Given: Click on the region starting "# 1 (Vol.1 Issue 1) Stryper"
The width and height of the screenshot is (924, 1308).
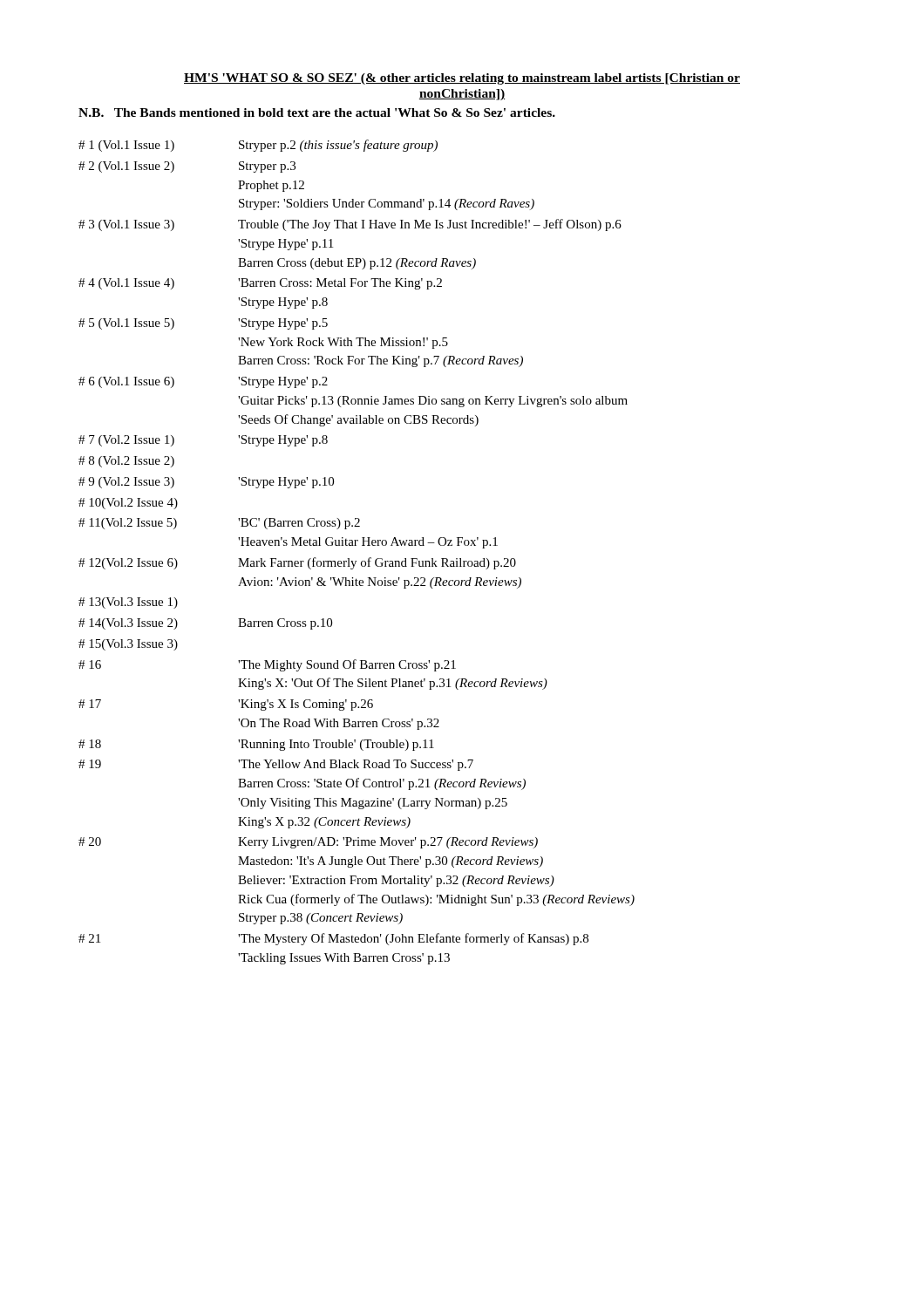Looking at the screenshot, I should coord(258,146).
